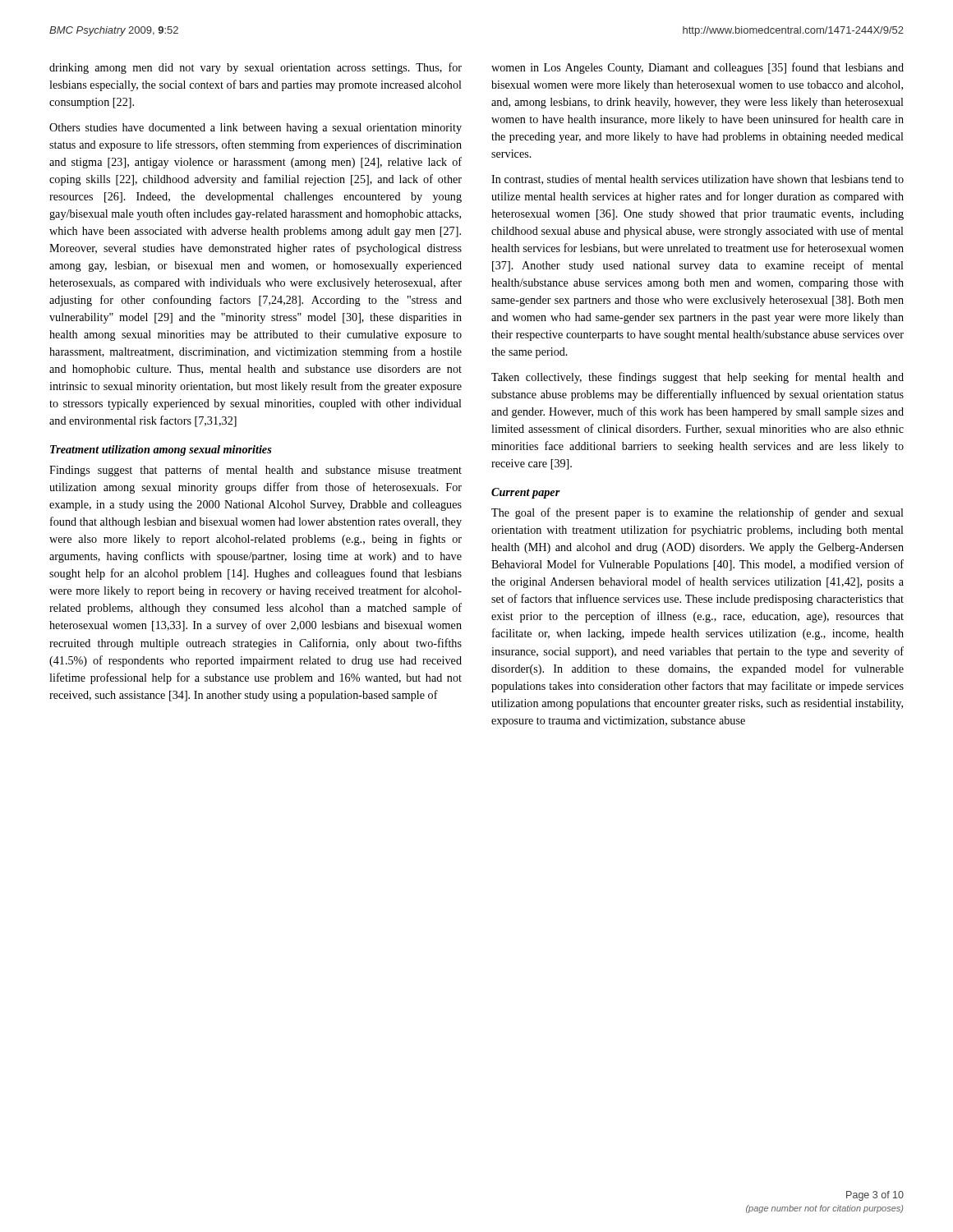This screenshot has width=953, height=1232.
Task: Select the passage starting "Findings suggest that patterns of mental health and"
Action: [x=255, y=583]
